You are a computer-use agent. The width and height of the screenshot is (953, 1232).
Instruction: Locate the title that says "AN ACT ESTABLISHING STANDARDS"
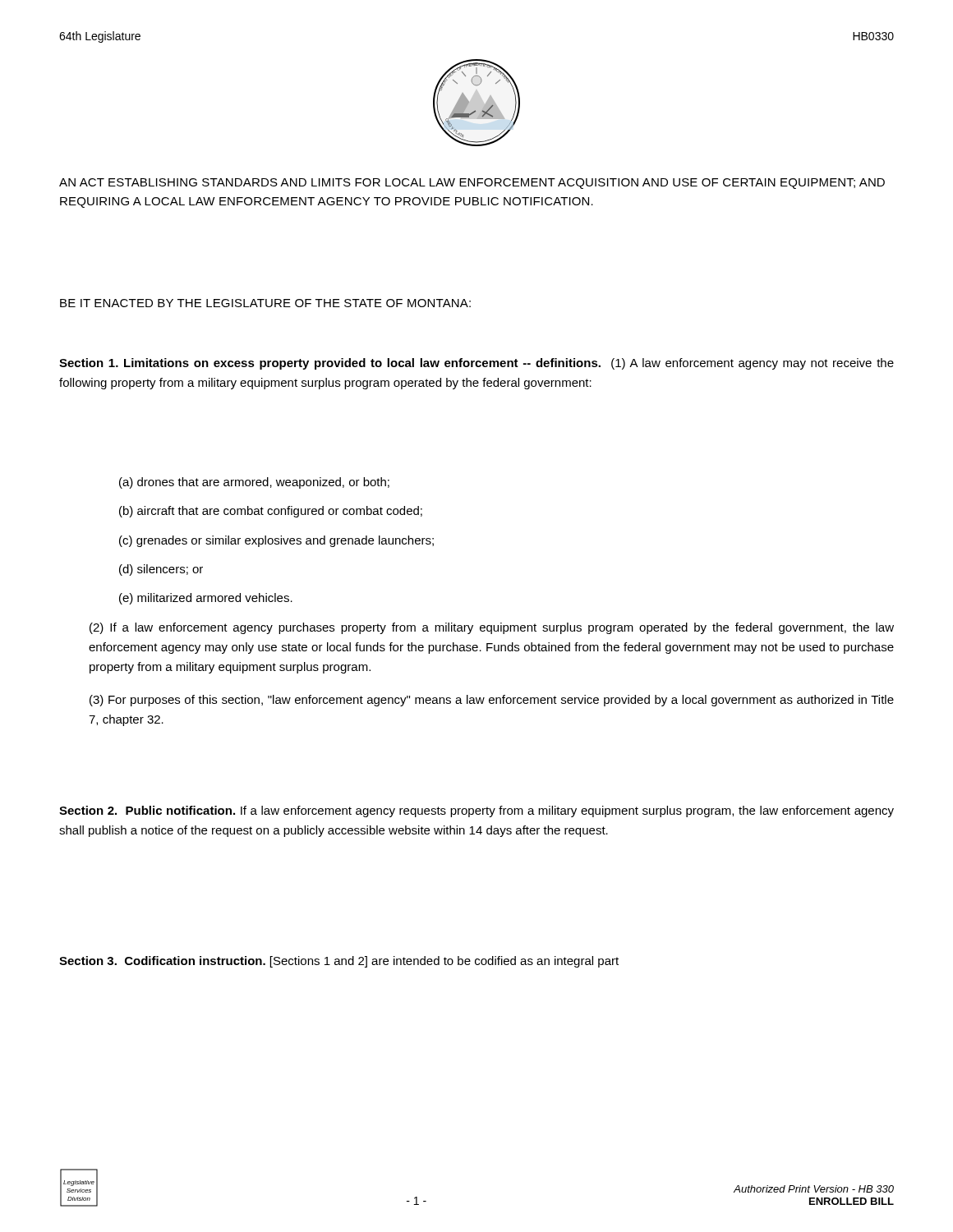[472, 191]
